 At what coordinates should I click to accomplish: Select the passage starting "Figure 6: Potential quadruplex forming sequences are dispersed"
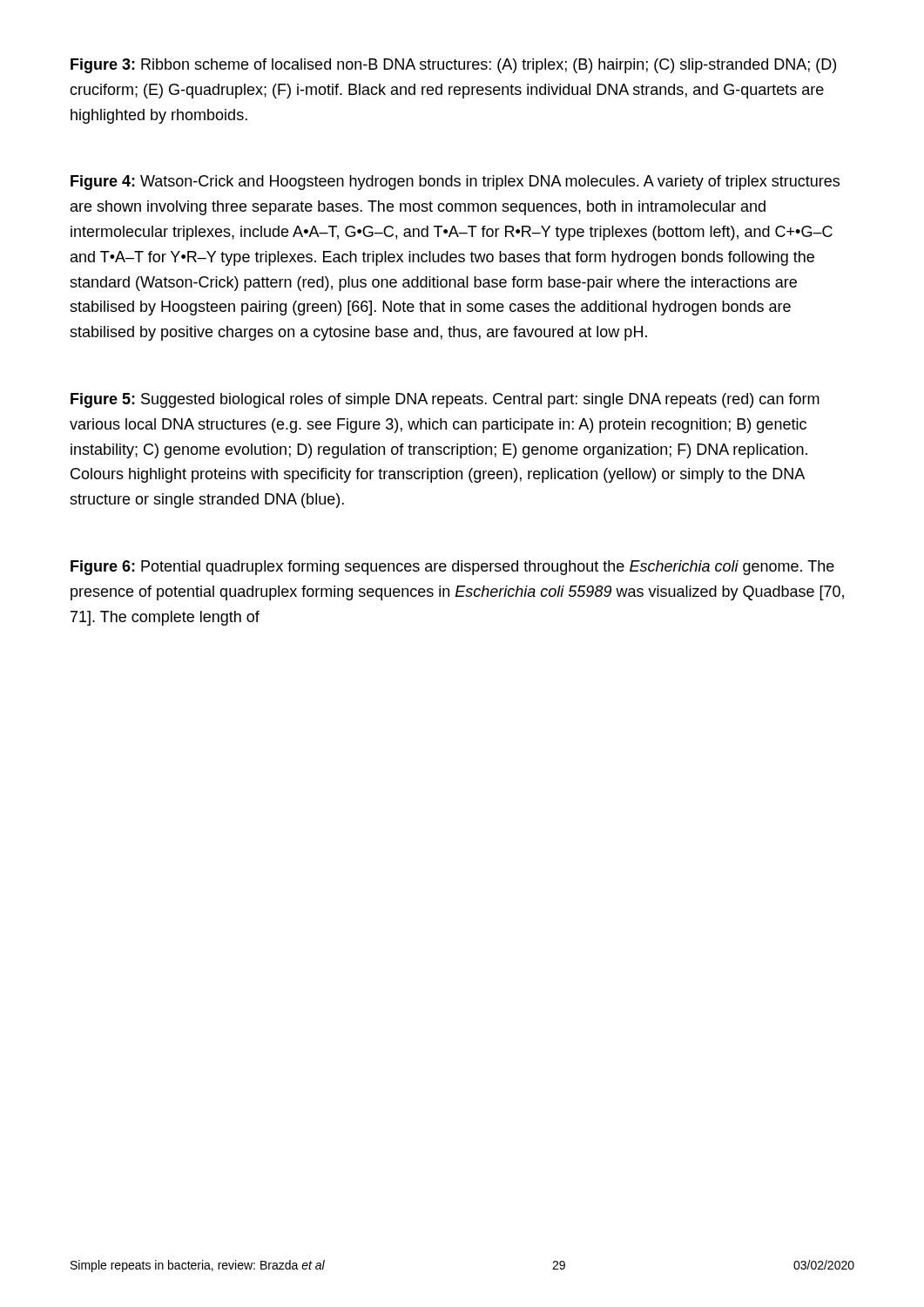pyautogui.click(x=457, y=591)
